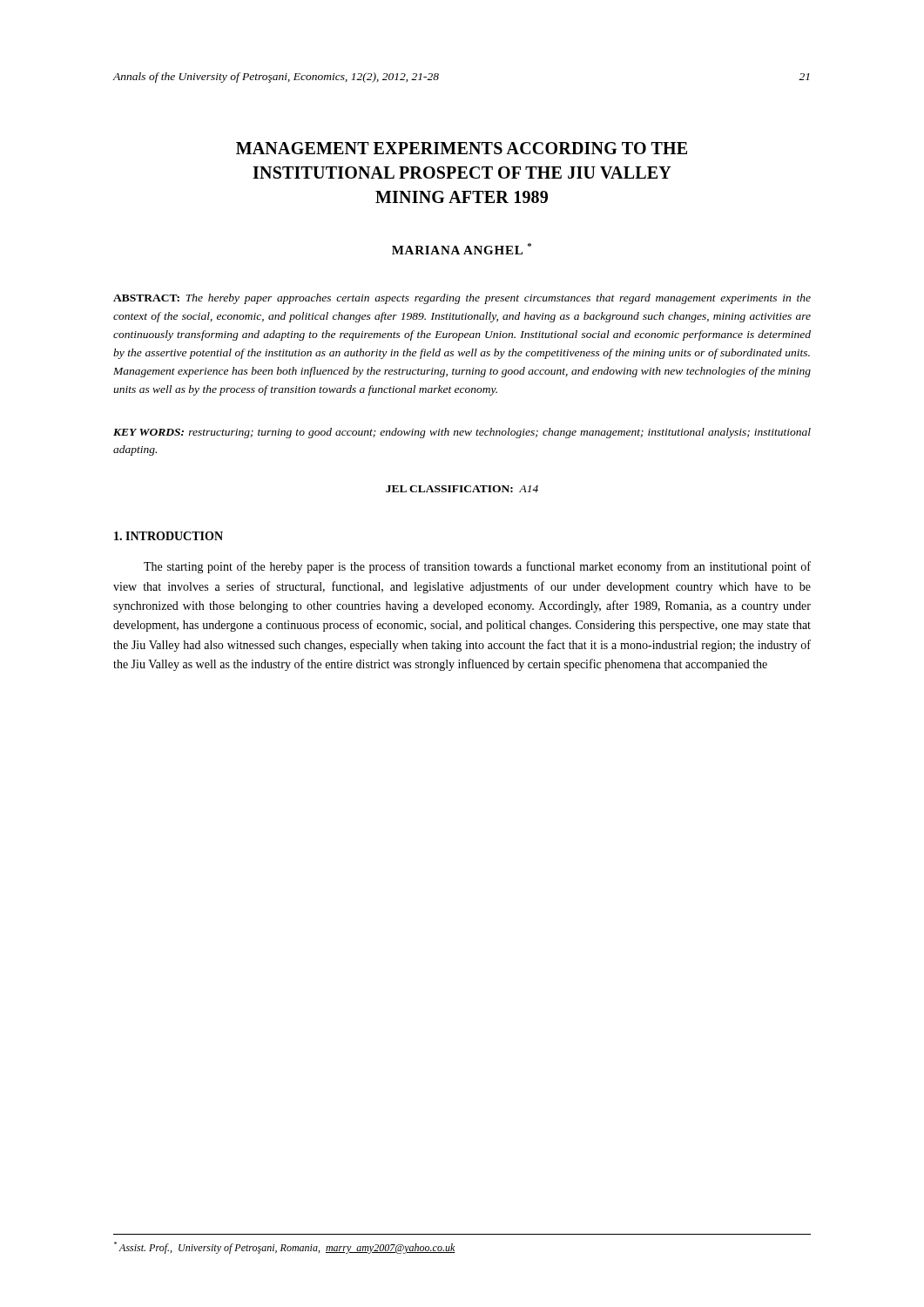Locate the text "1. INTRODUCTION"

pos(168,537)
